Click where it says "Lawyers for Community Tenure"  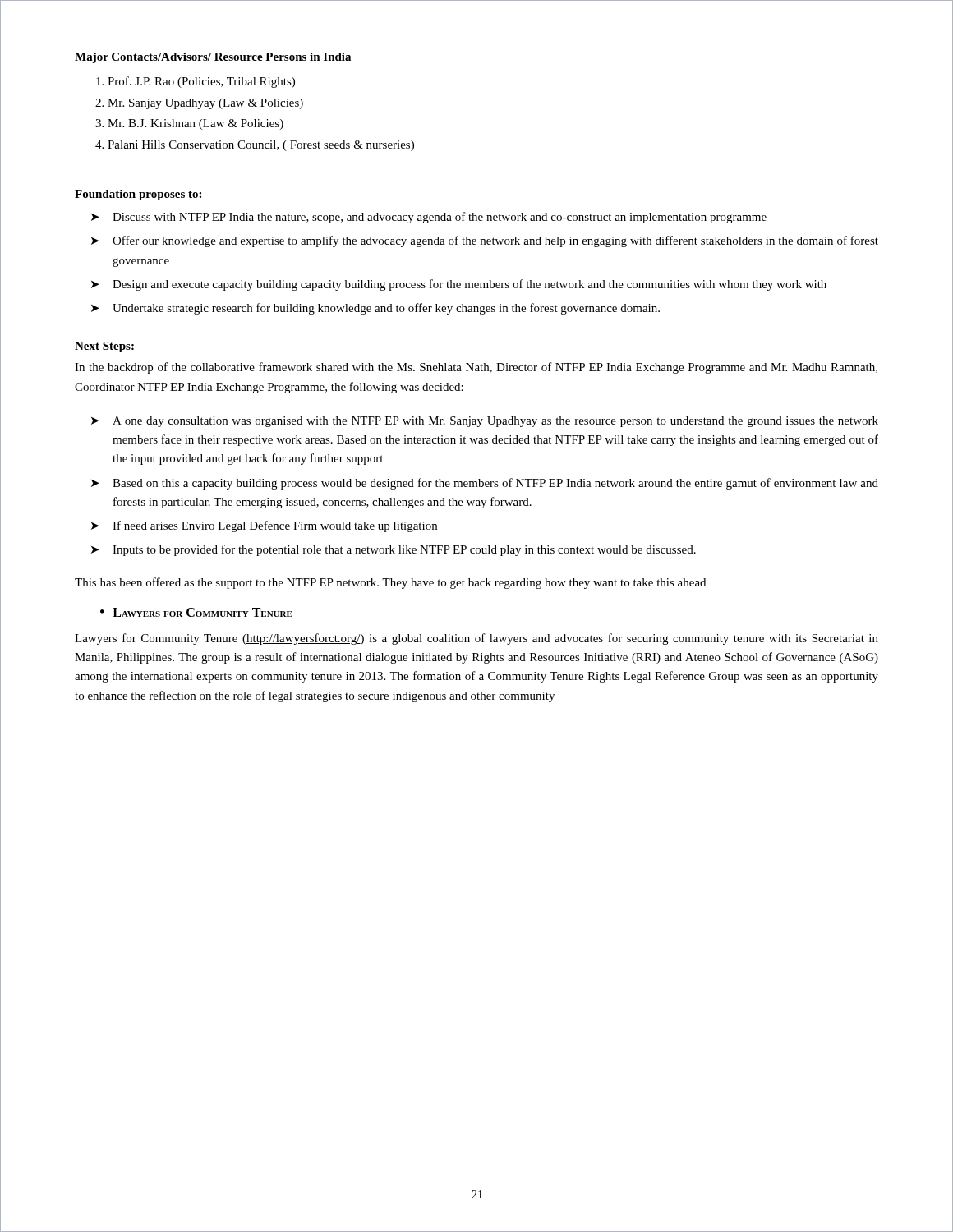tap(203, 612)
